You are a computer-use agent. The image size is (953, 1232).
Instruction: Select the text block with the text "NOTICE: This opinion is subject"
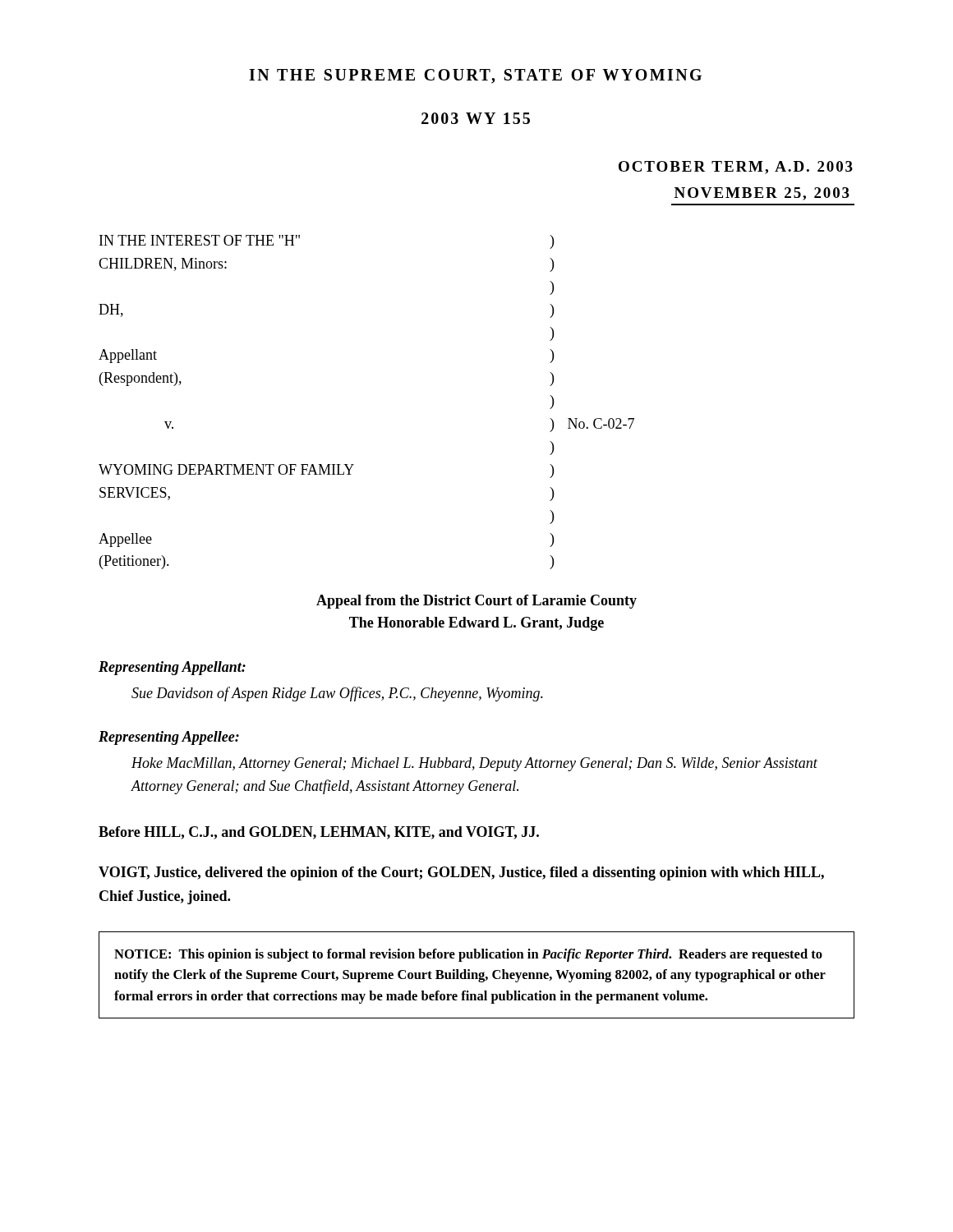pyautogui.click(x=470, y=975)
